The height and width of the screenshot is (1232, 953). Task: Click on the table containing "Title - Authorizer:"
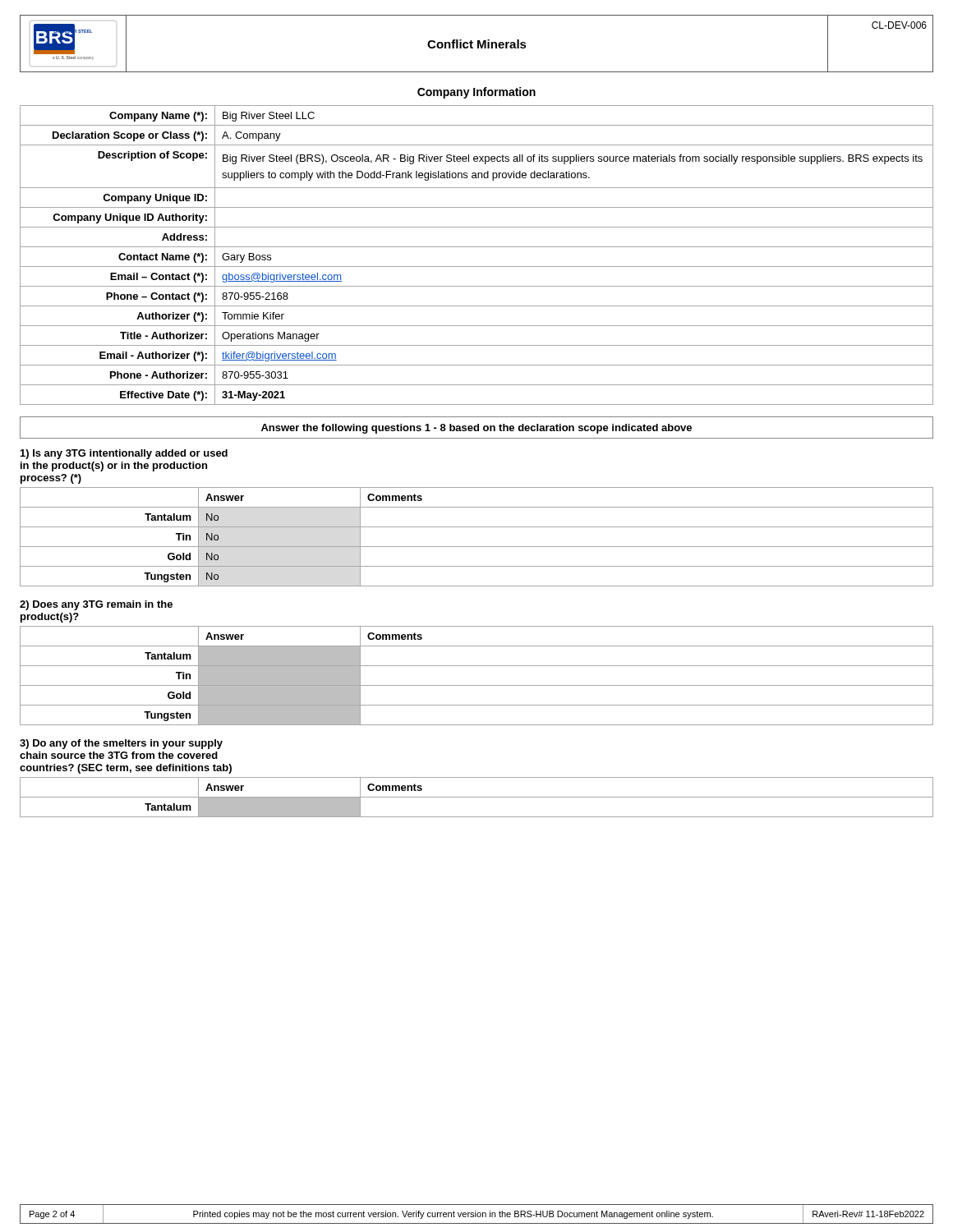click(476, 255)
